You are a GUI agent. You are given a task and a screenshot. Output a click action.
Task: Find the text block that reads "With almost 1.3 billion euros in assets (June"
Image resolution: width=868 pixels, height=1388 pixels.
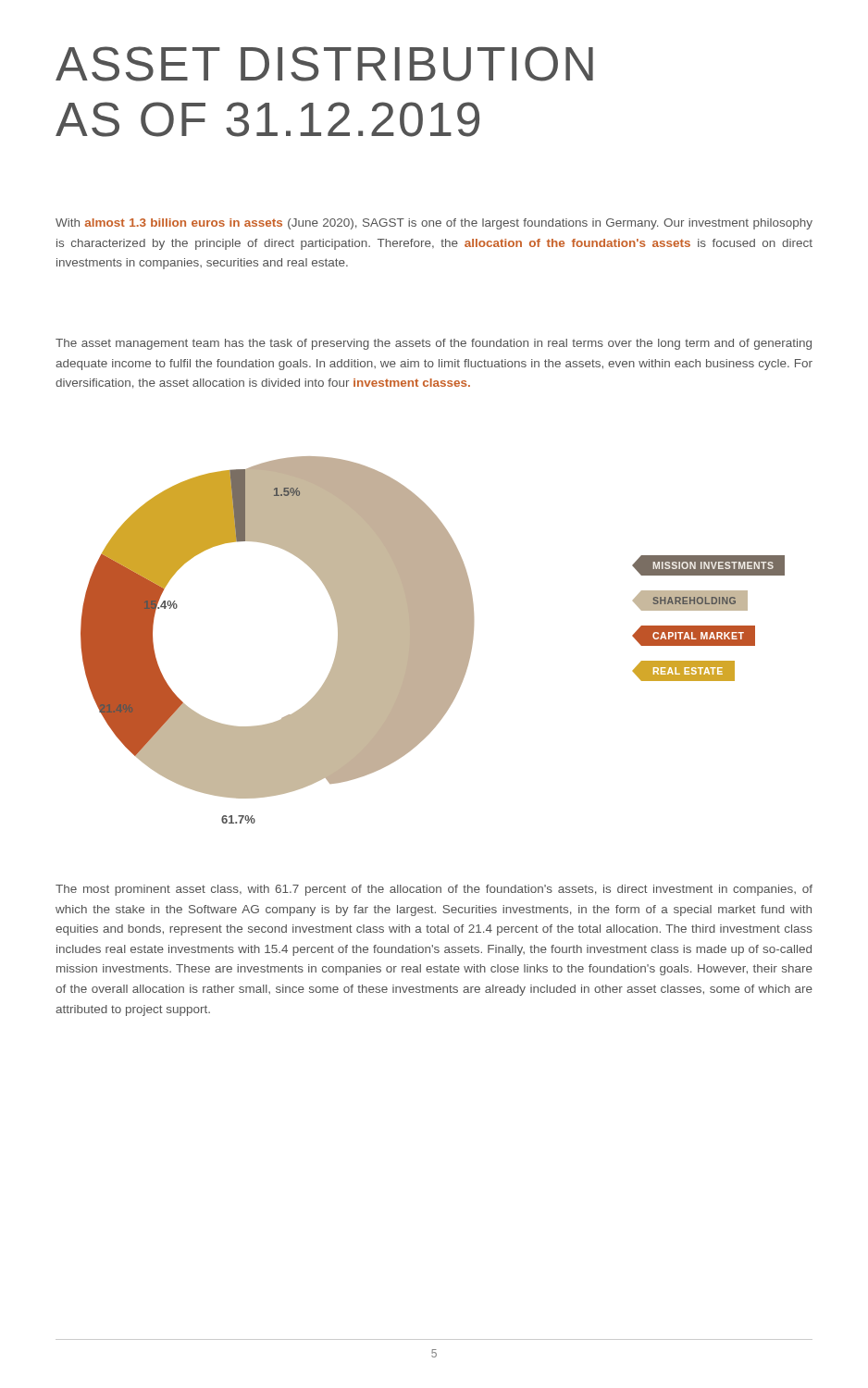click(x=434, y=242)
